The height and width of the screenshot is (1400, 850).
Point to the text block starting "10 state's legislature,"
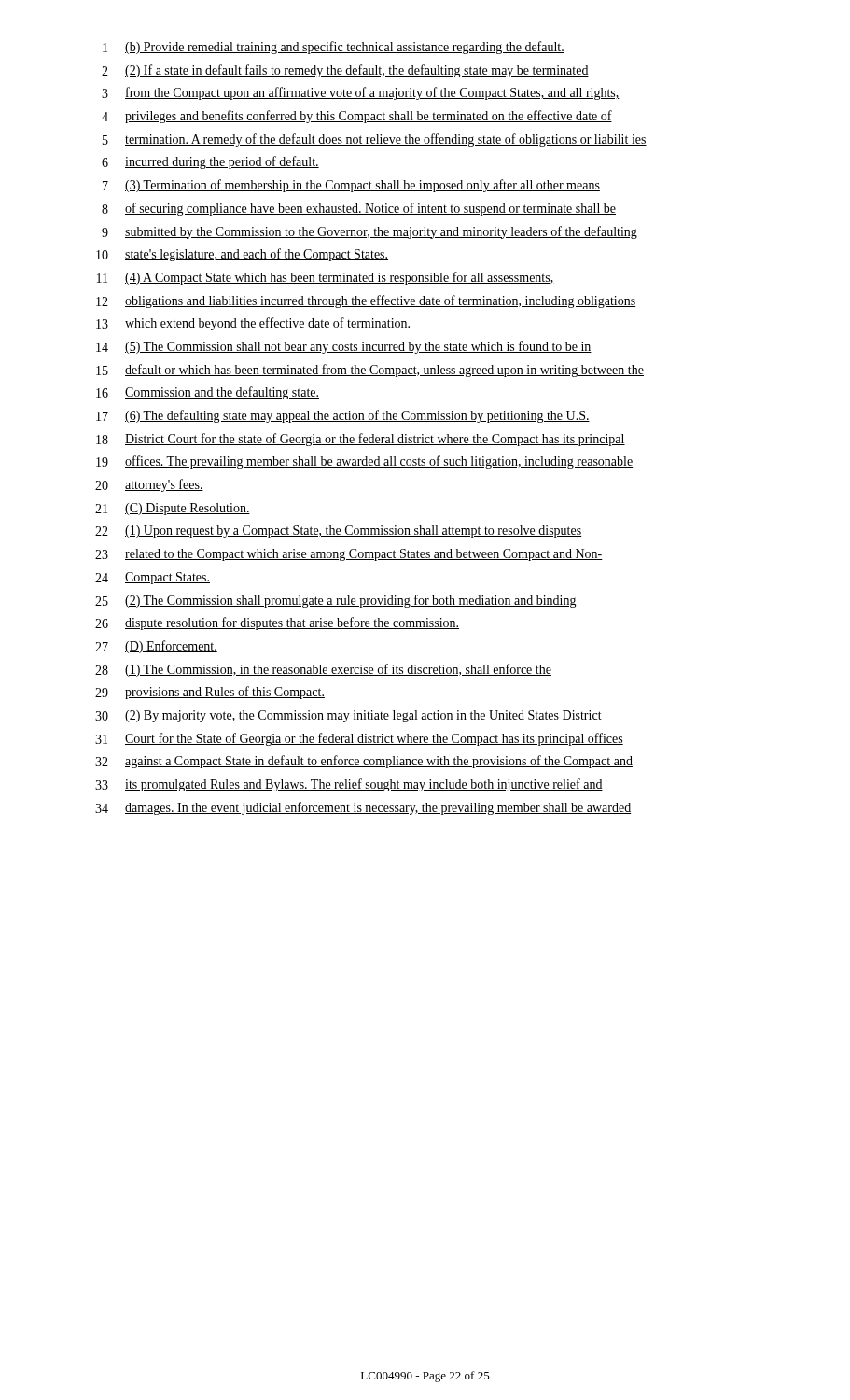point(242,255)
